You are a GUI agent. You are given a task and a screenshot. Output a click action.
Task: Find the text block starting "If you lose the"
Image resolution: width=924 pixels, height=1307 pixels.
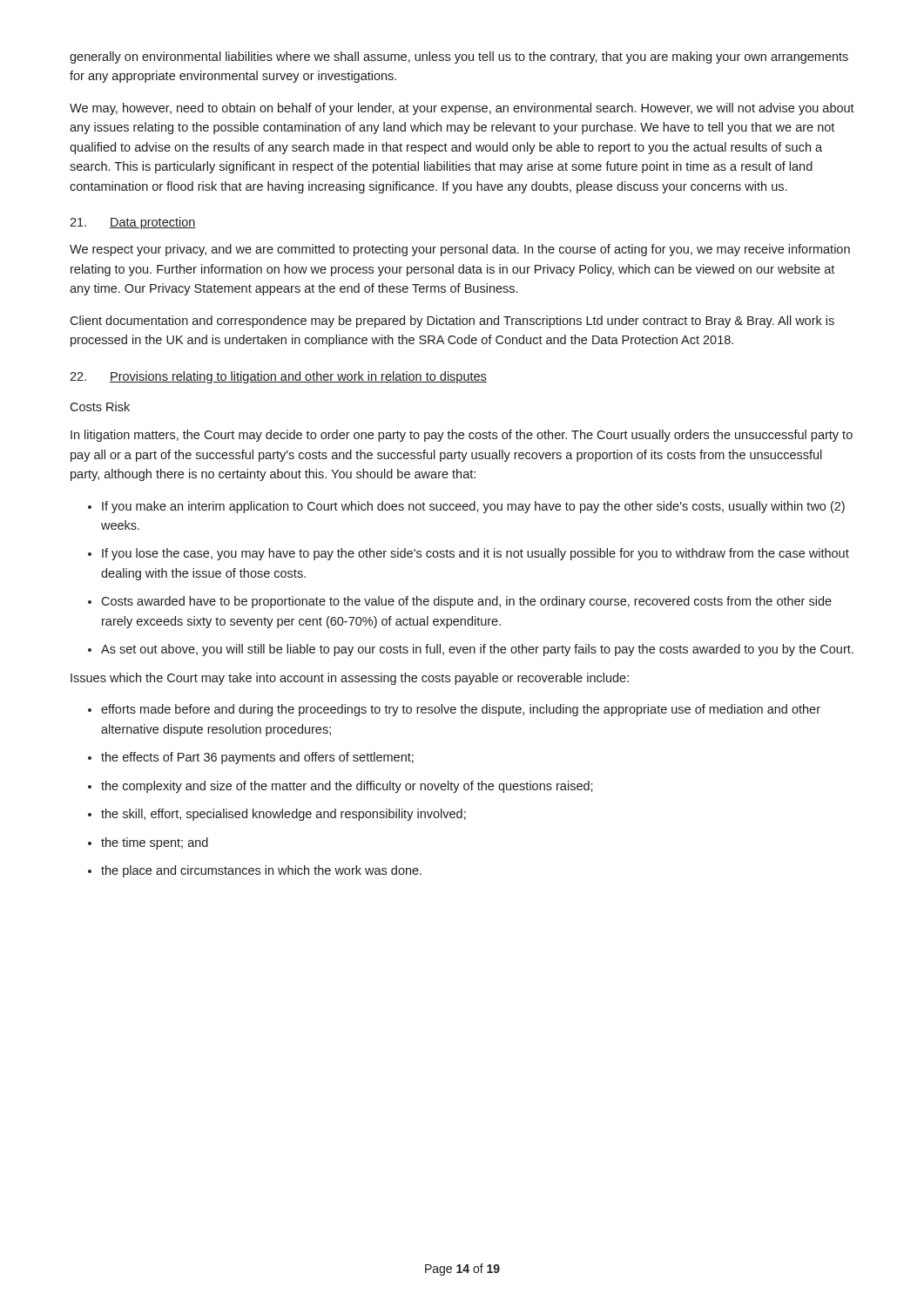pos(475,563)
